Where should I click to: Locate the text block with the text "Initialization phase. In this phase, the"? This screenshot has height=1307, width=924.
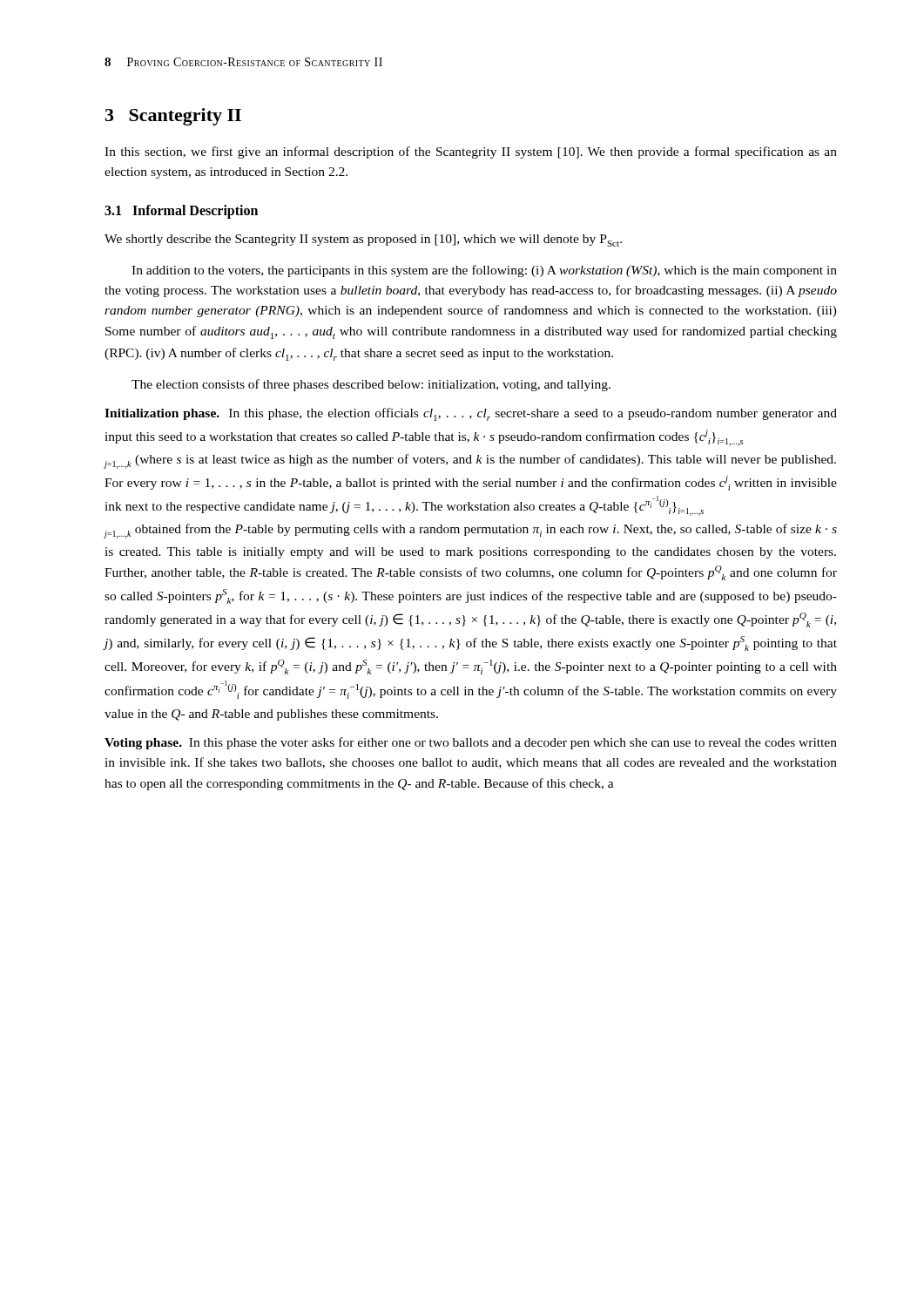point(471,563)
